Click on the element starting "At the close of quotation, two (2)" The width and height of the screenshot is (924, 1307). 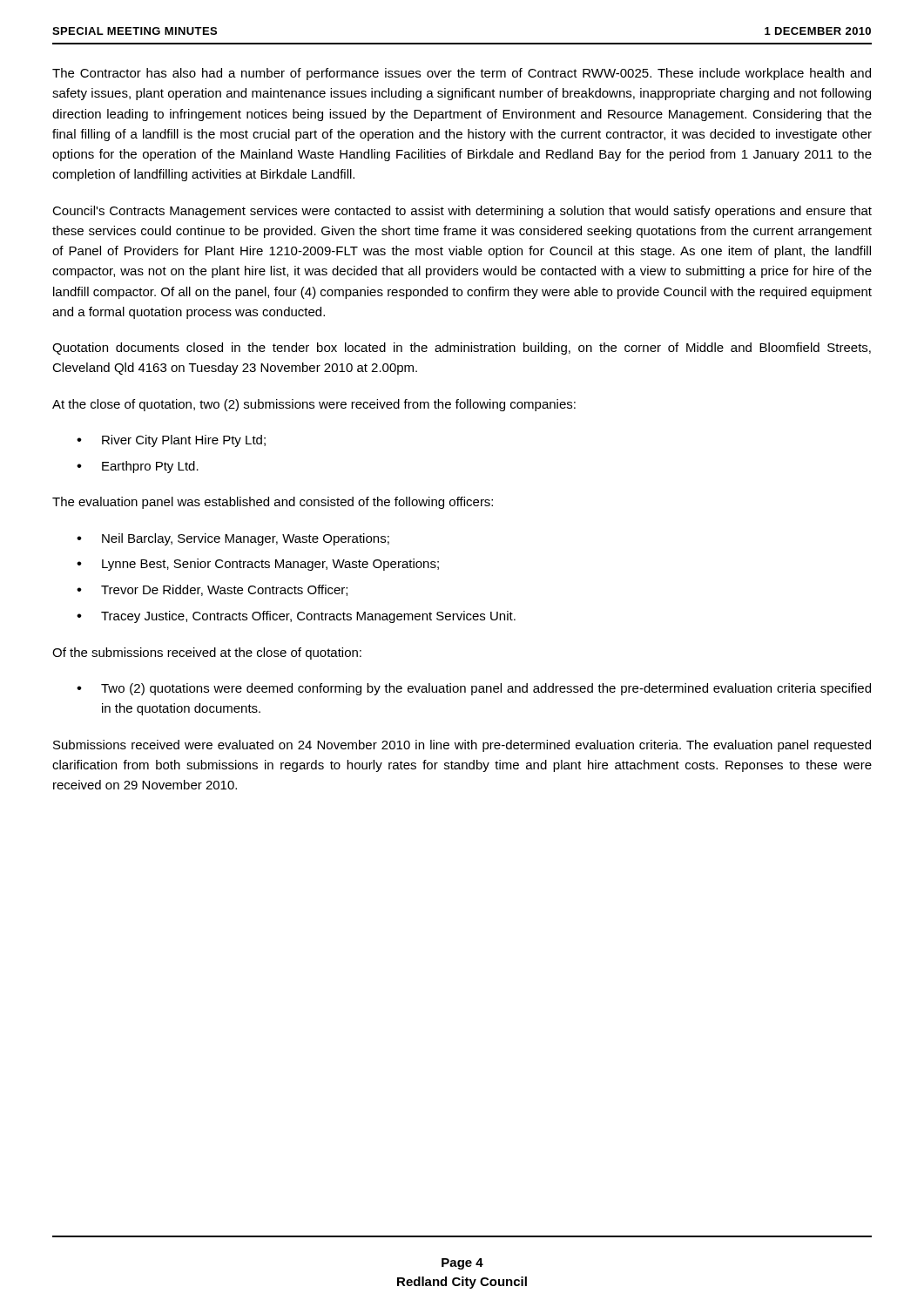click(x=314, y=403)
